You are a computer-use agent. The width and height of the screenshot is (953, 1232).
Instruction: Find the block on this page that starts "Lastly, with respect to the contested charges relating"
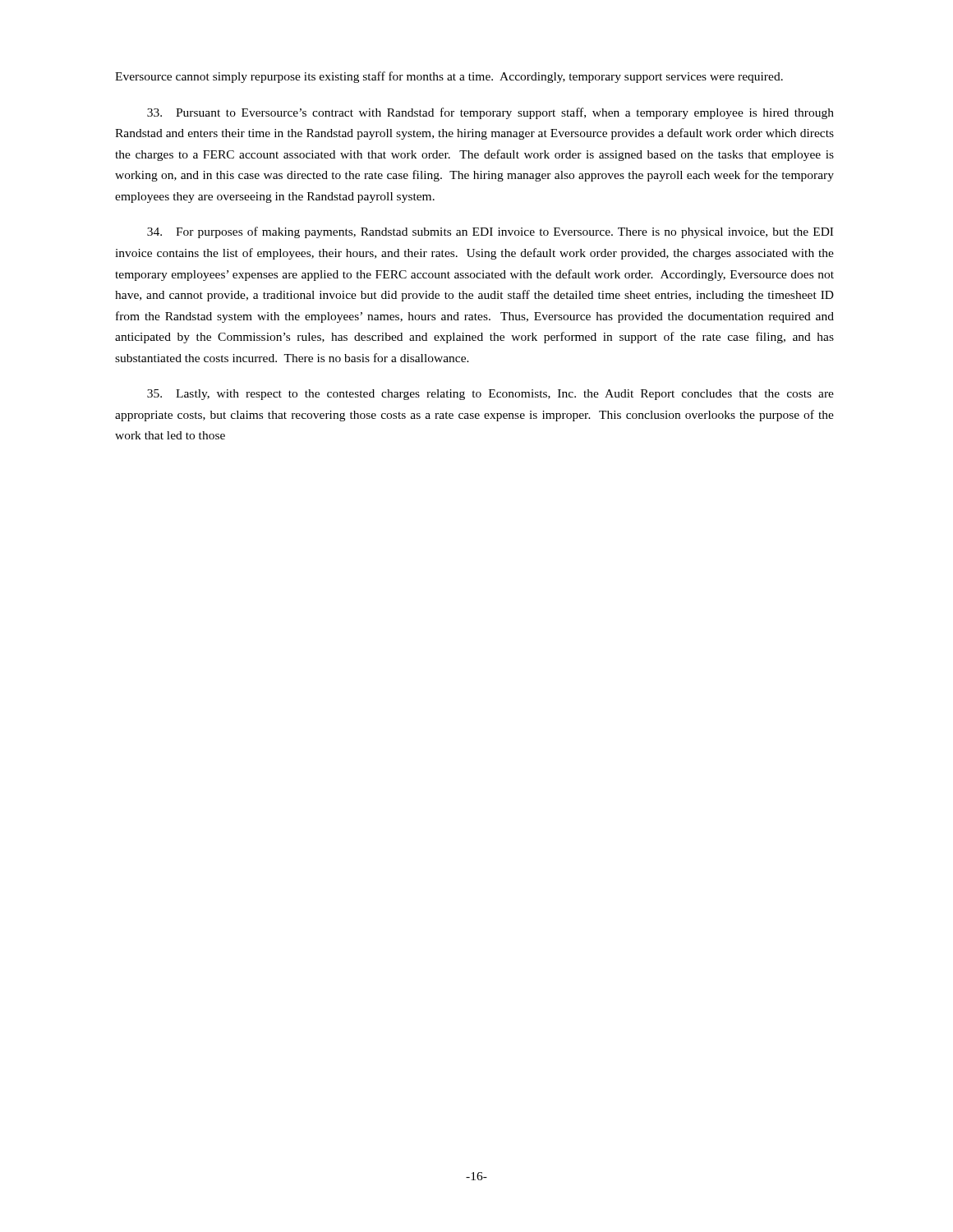point(474,413)
